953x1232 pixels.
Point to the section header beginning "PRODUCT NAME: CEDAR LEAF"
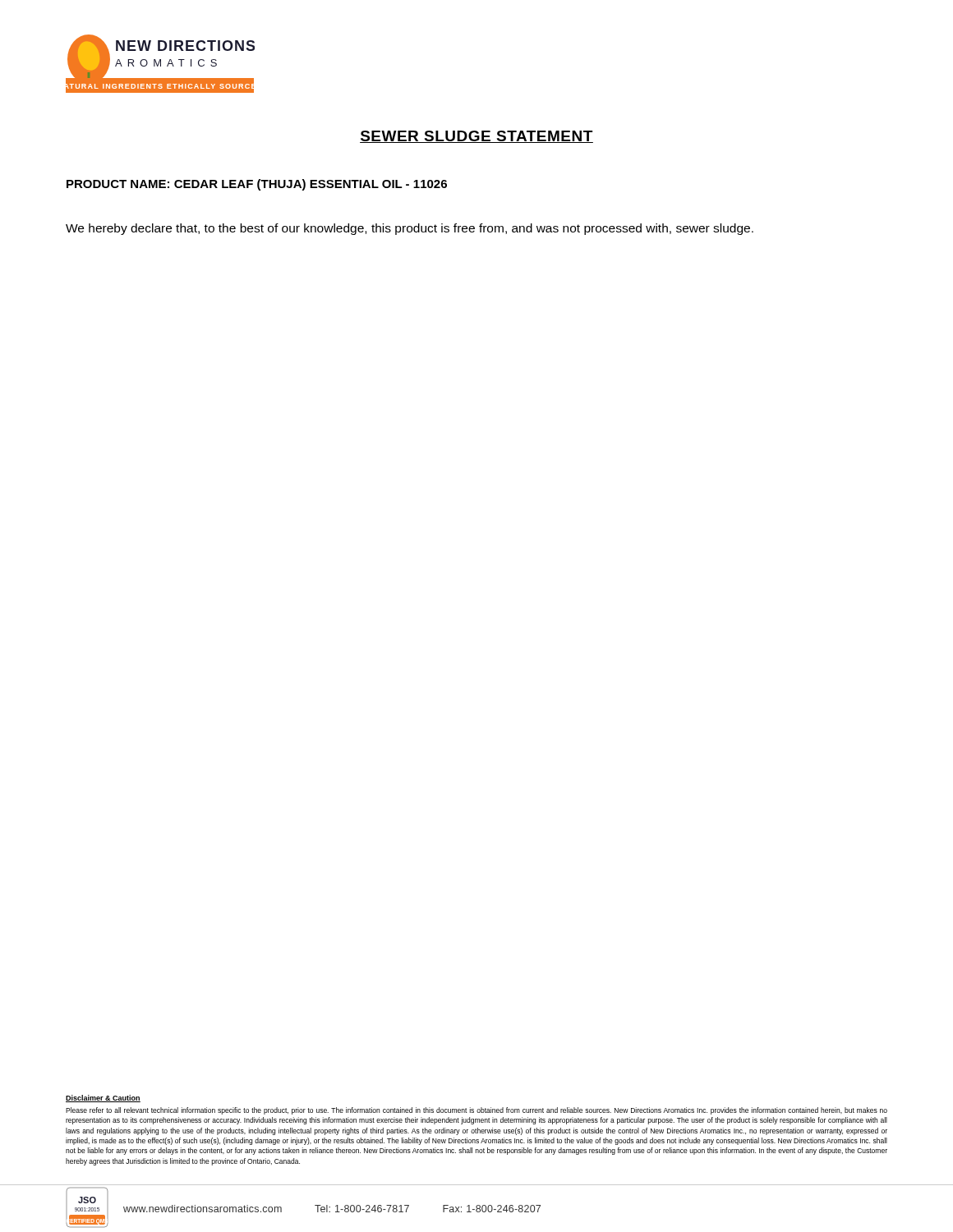pos(257,184)
